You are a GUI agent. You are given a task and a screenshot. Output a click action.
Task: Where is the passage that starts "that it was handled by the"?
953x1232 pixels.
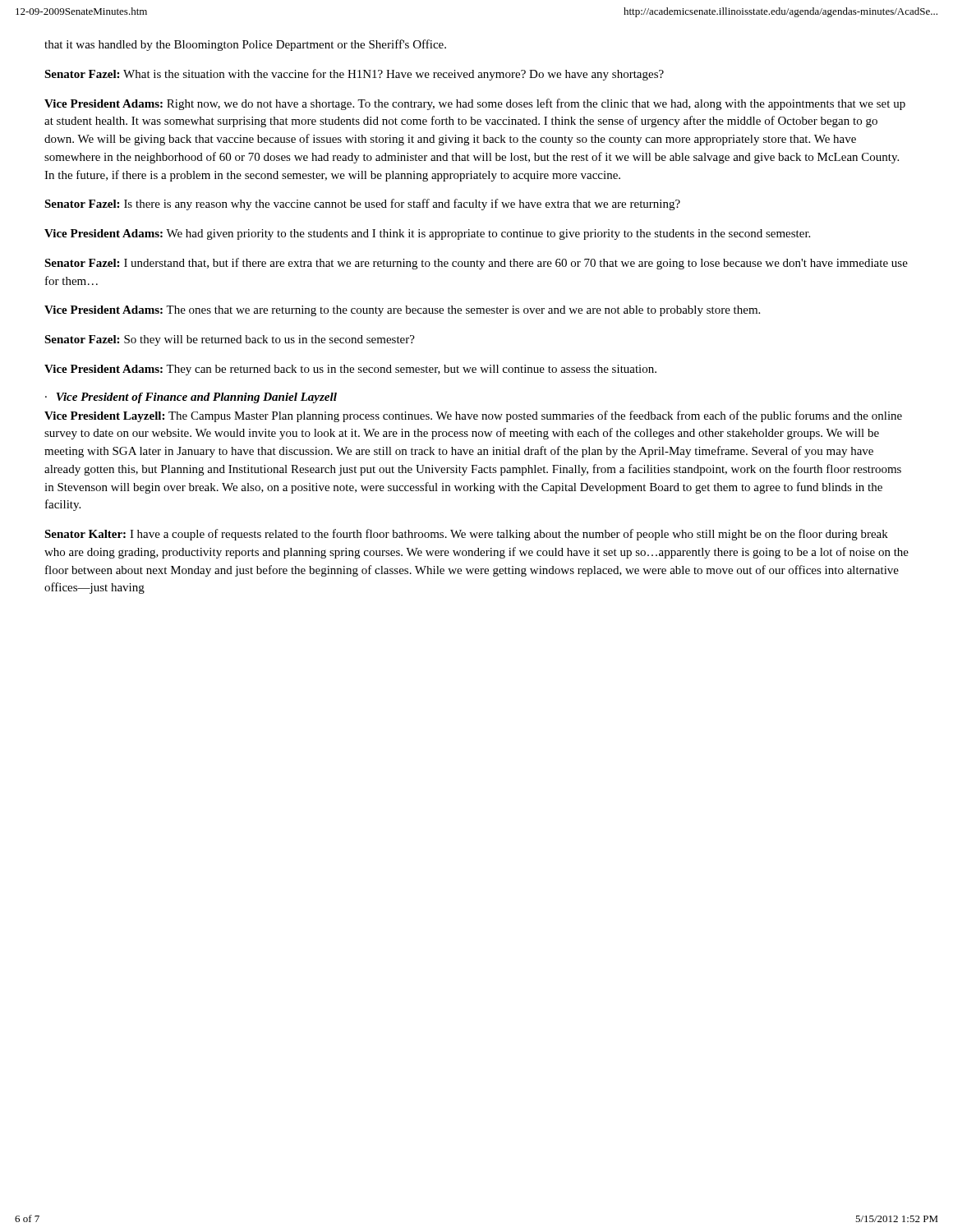pos(246,44)
